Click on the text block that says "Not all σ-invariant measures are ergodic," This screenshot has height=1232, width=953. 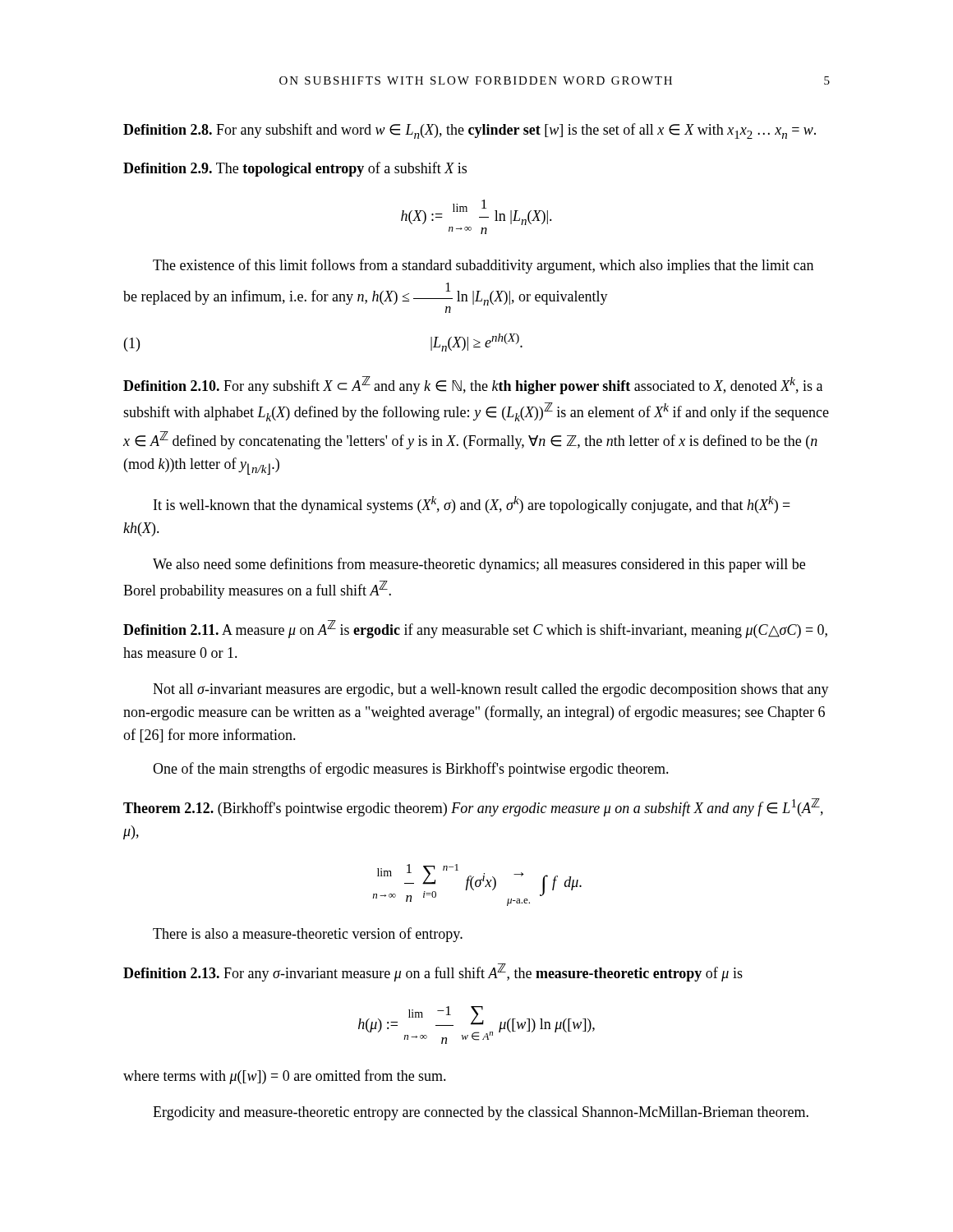click(476, 712)
